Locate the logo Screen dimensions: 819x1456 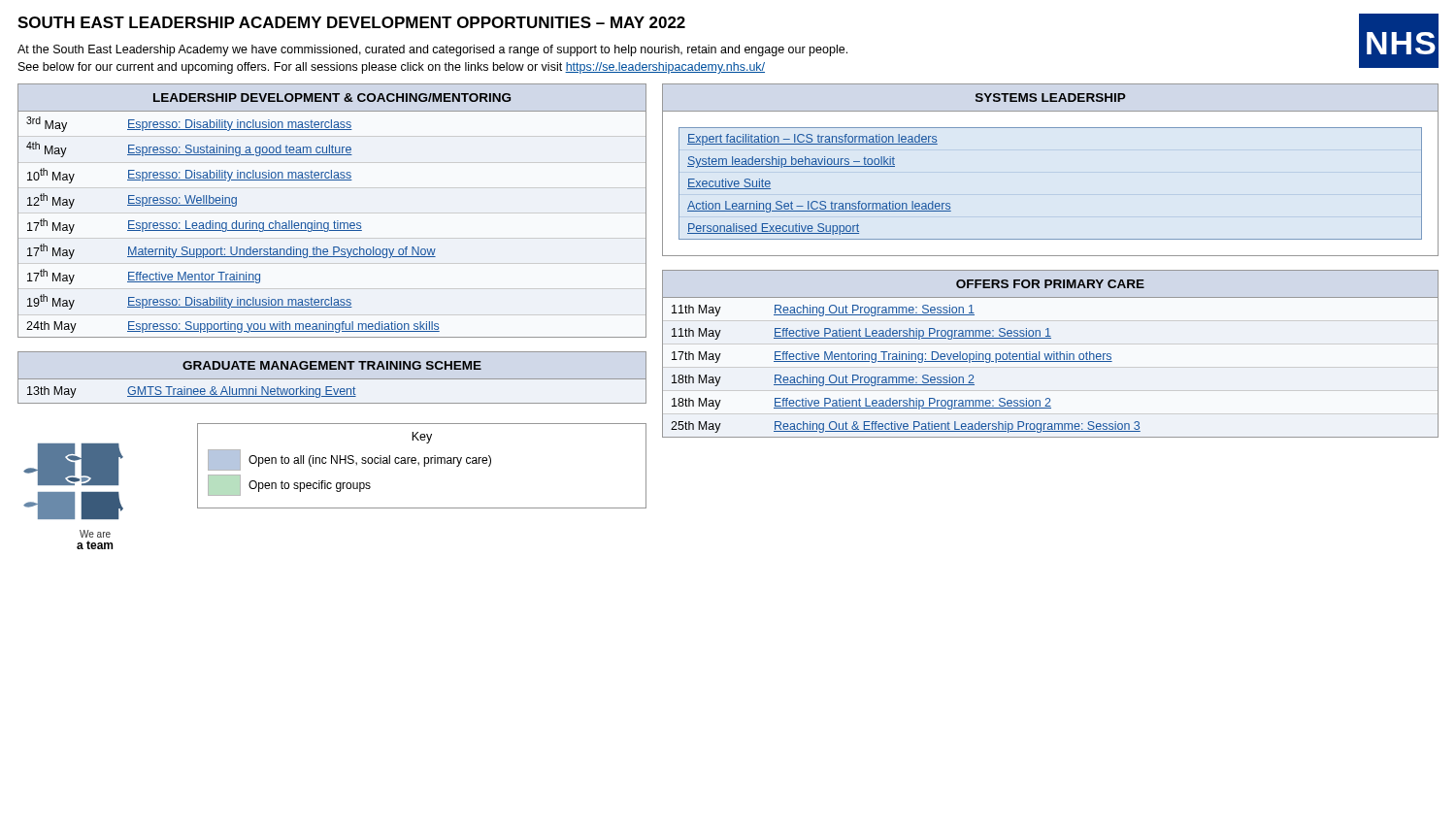pos(1399,42)
